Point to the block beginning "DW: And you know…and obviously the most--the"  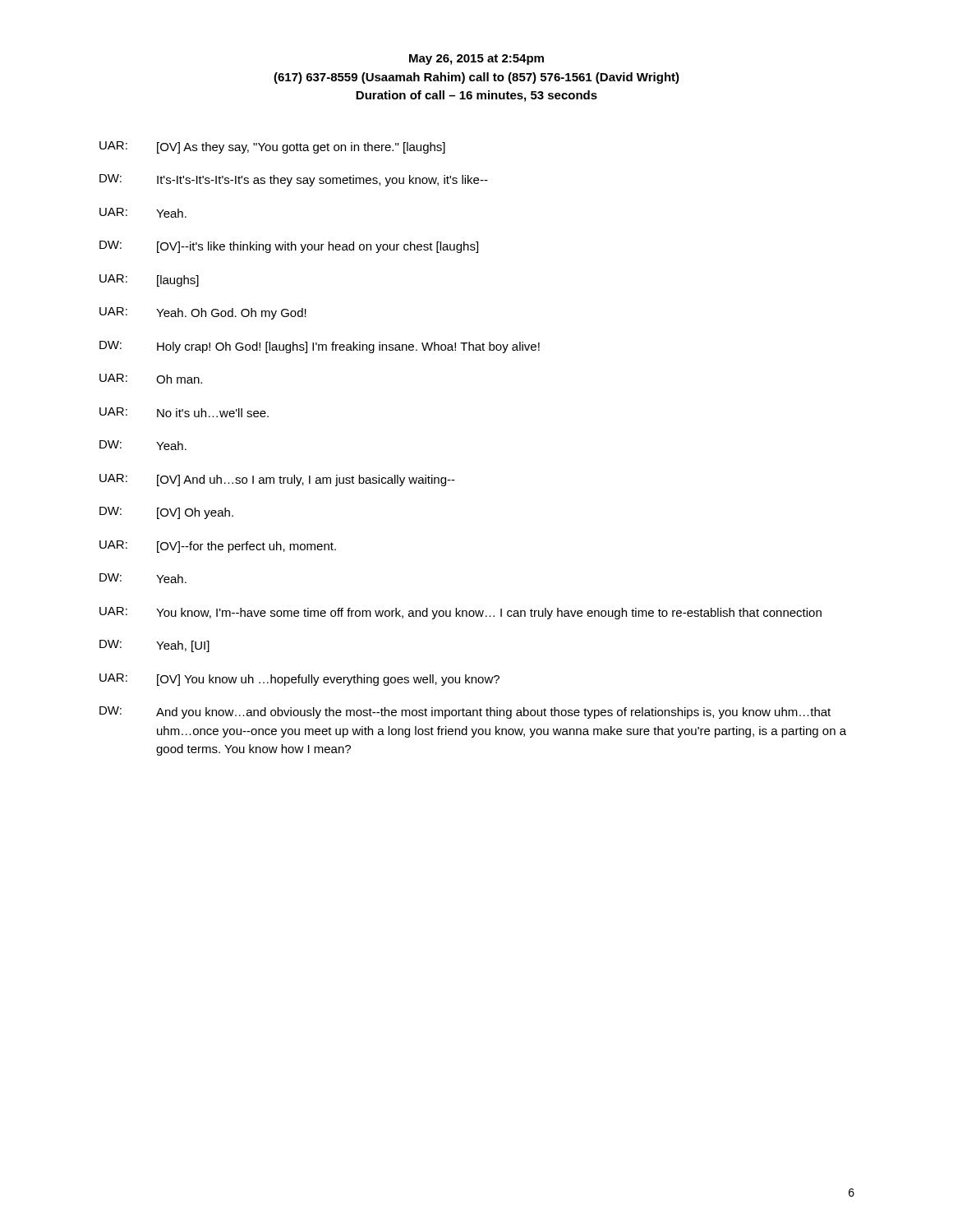point(476,731)
